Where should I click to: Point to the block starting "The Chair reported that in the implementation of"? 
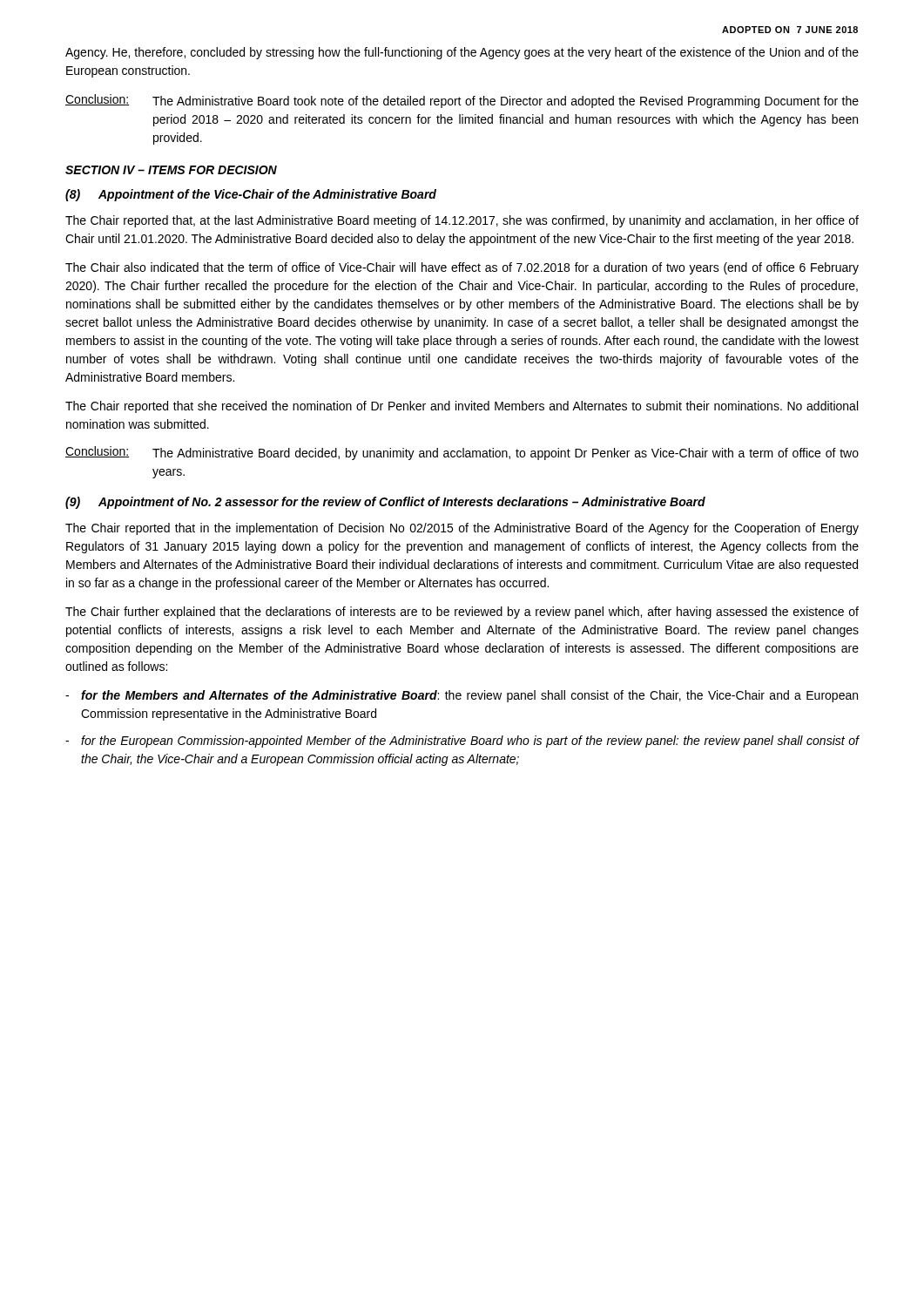[x=462, y=556]
